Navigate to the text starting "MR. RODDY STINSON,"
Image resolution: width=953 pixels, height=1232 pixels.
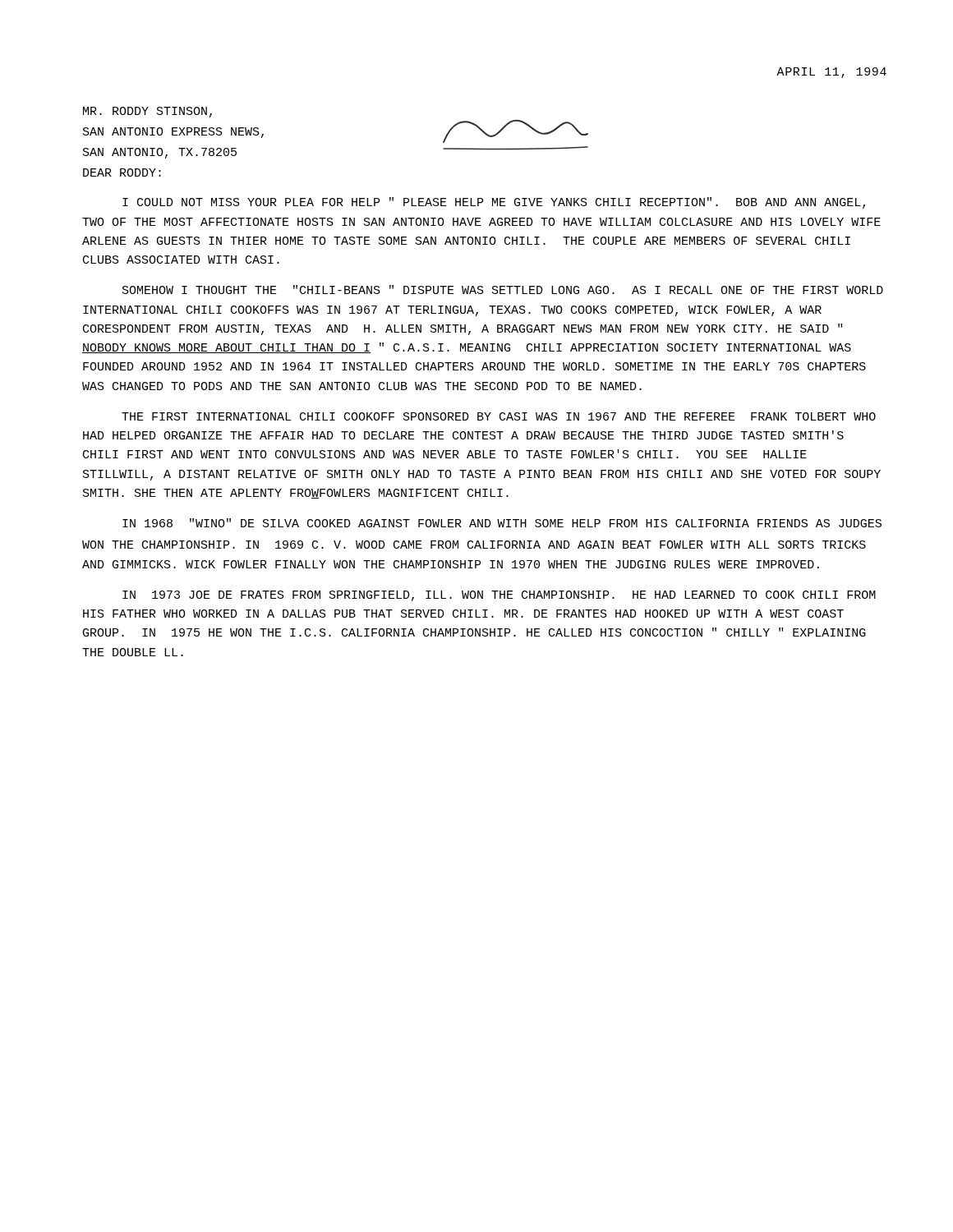tap(175, 132)
